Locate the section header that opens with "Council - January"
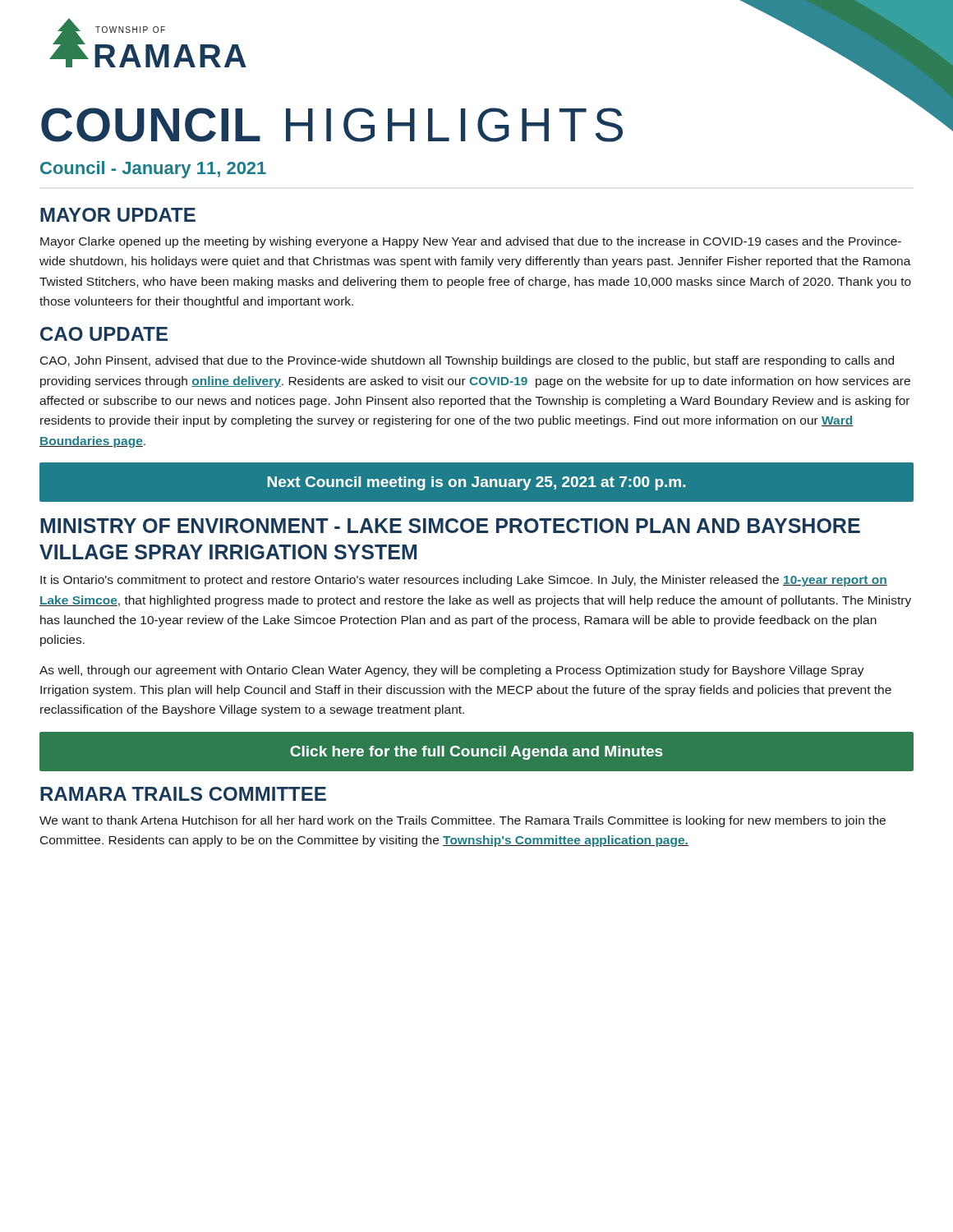 click(153, 168)
